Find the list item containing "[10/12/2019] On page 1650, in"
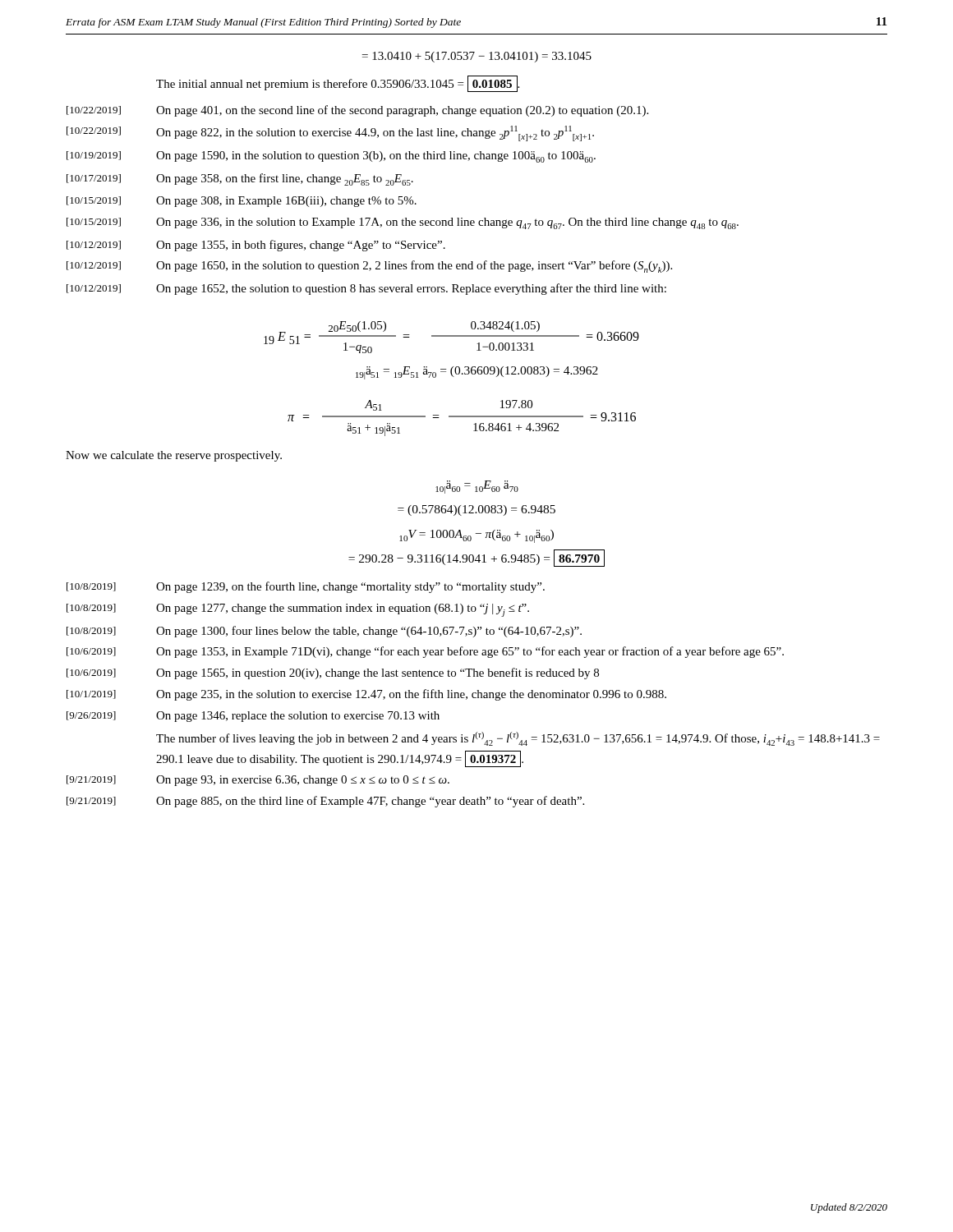The width and height of the screenshot is (953, 1232). pos(476,267)
